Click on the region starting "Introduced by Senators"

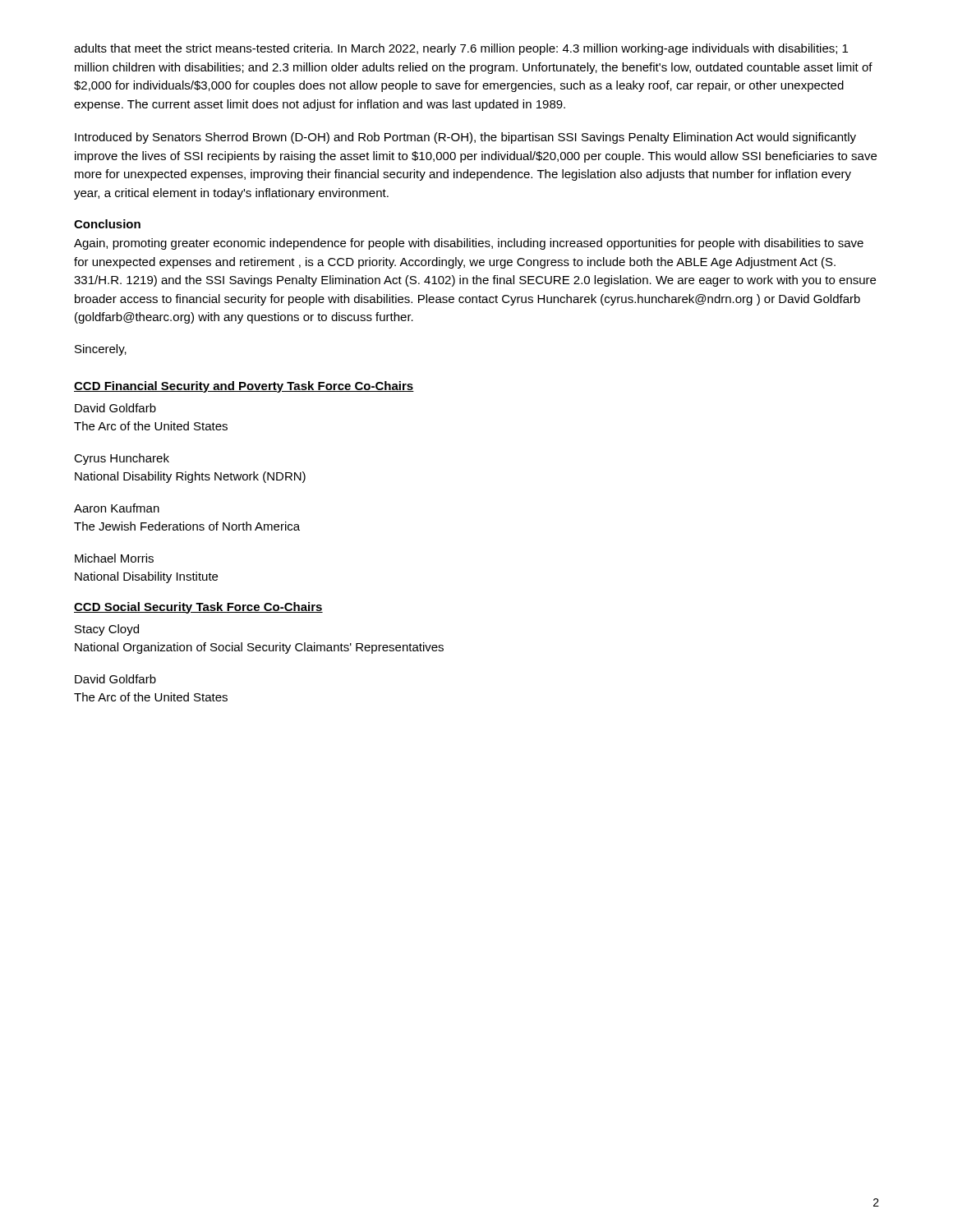(x=476, y=164)
